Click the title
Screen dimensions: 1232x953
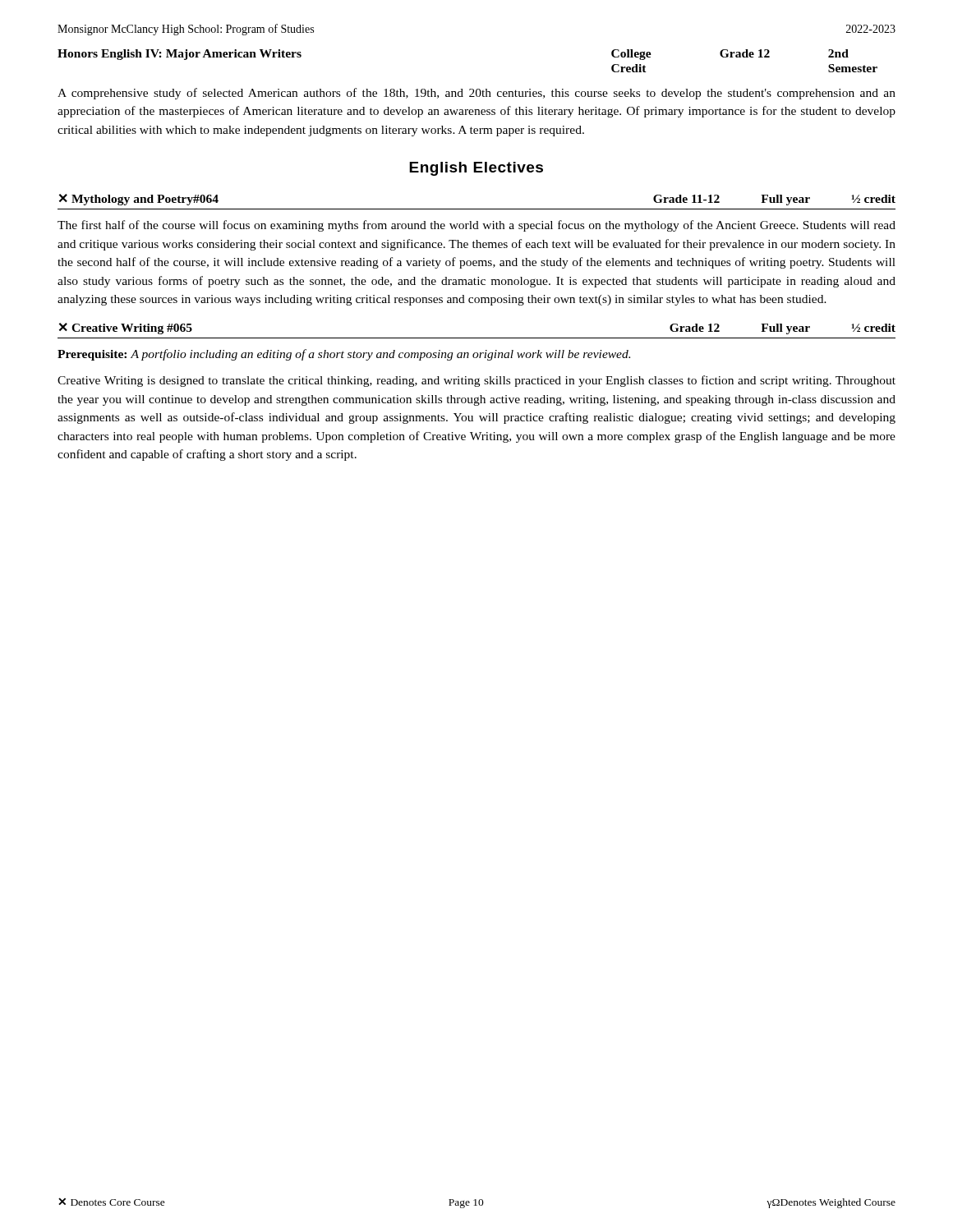point(476,167)
